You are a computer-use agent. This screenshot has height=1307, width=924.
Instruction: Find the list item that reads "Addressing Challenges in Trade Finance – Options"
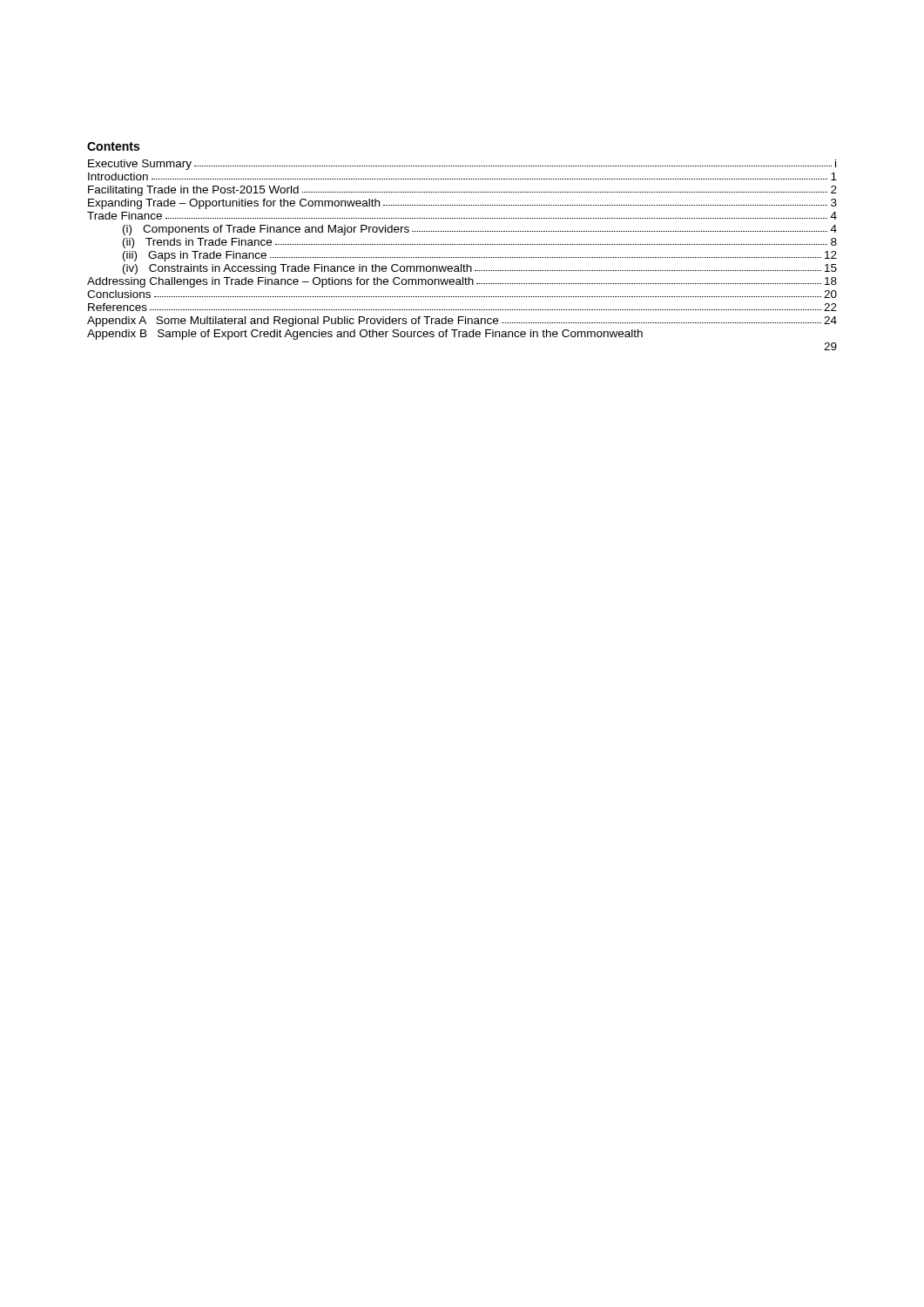462,281
